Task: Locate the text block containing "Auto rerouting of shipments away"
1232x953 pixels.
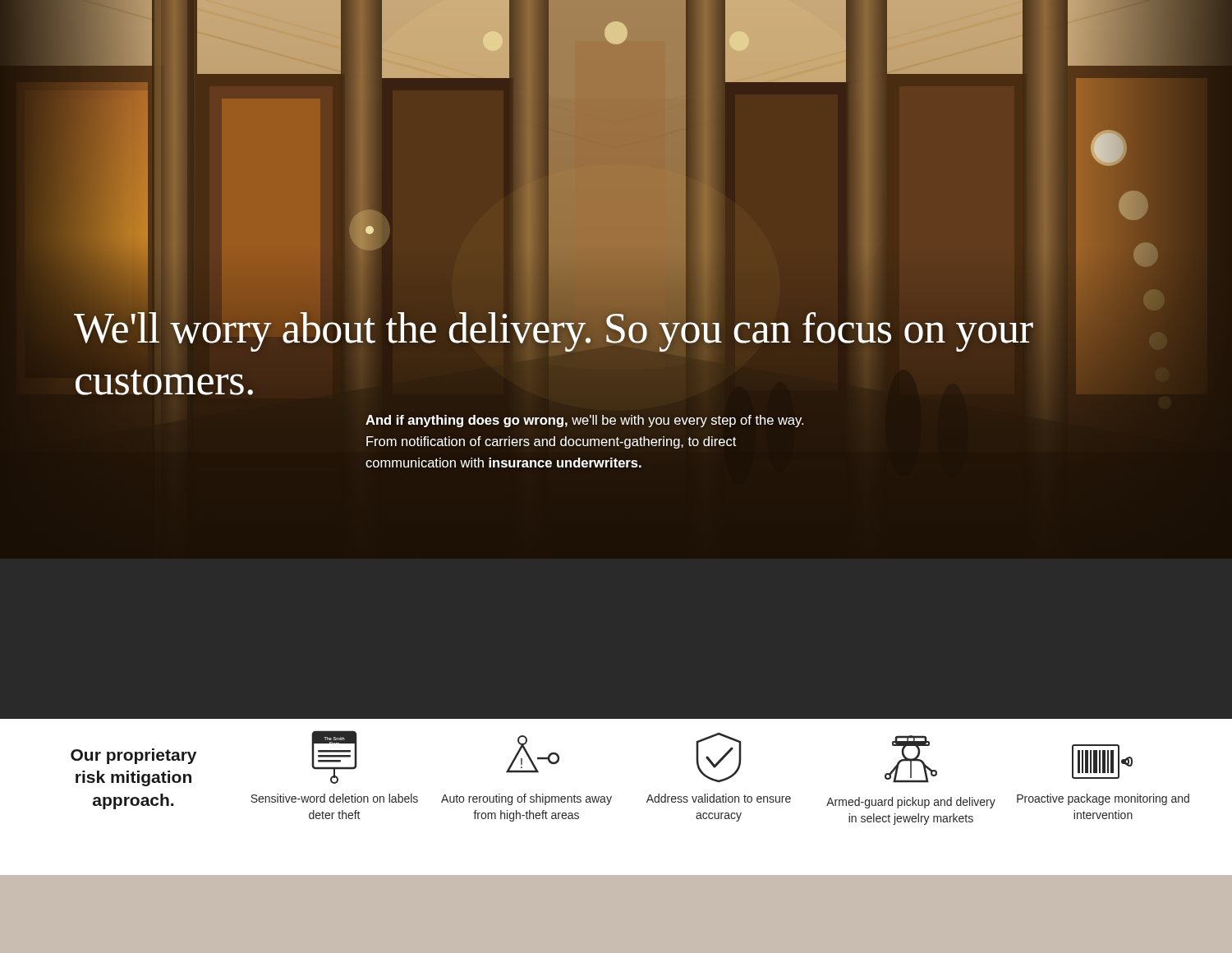Action: (x=526, y=807)
